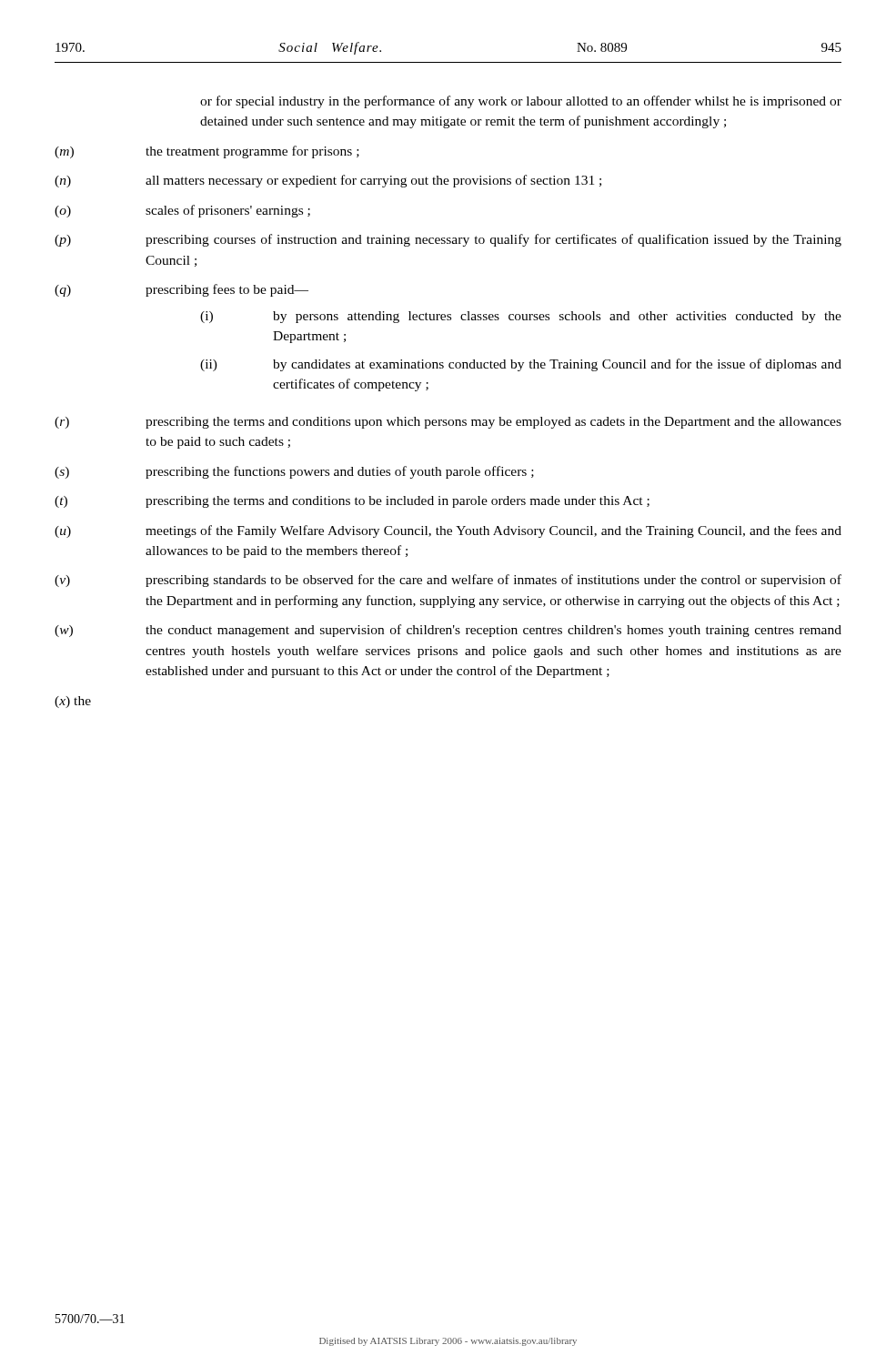Viewport: 896px width, 1365px height.
Task: Find the list item that reads "(p) prescribing courses of instruction and training necessary"
Action: (448, 250)
